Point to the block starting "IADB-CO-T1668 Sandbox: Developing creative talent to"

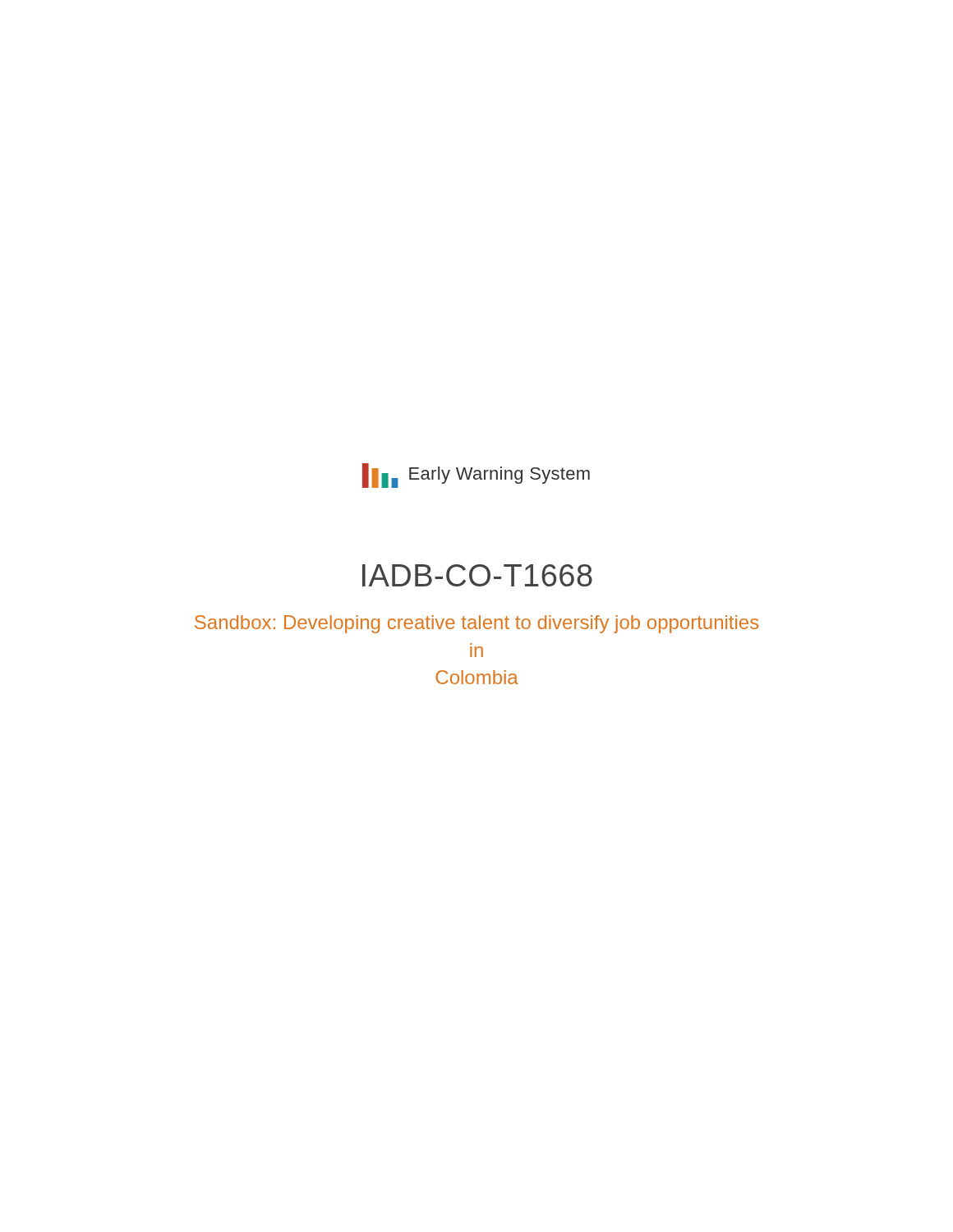coord(476,625)
